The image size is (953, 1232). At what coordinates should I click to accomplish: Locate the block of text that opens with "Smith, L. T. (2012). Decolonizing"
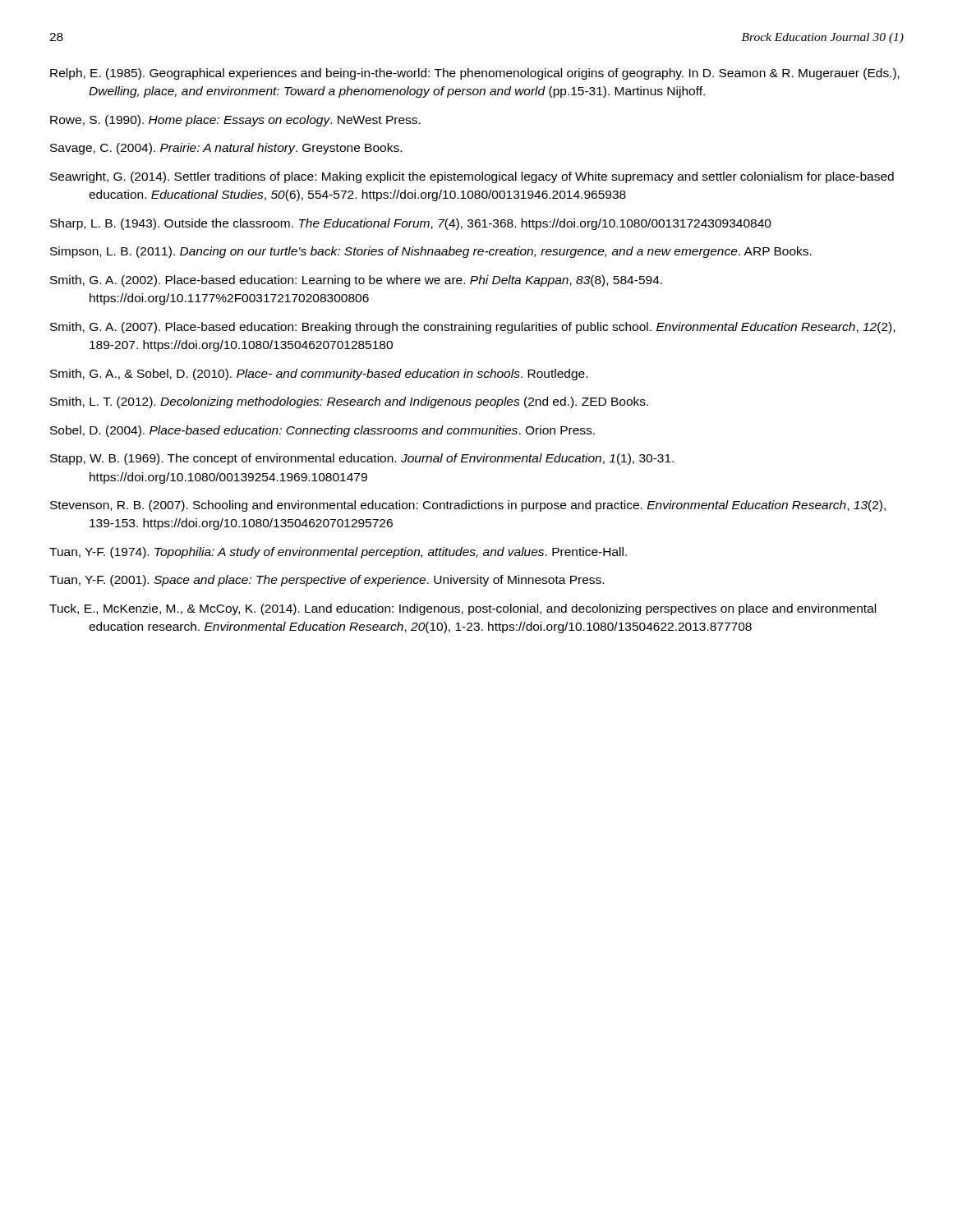pos(349,401)
